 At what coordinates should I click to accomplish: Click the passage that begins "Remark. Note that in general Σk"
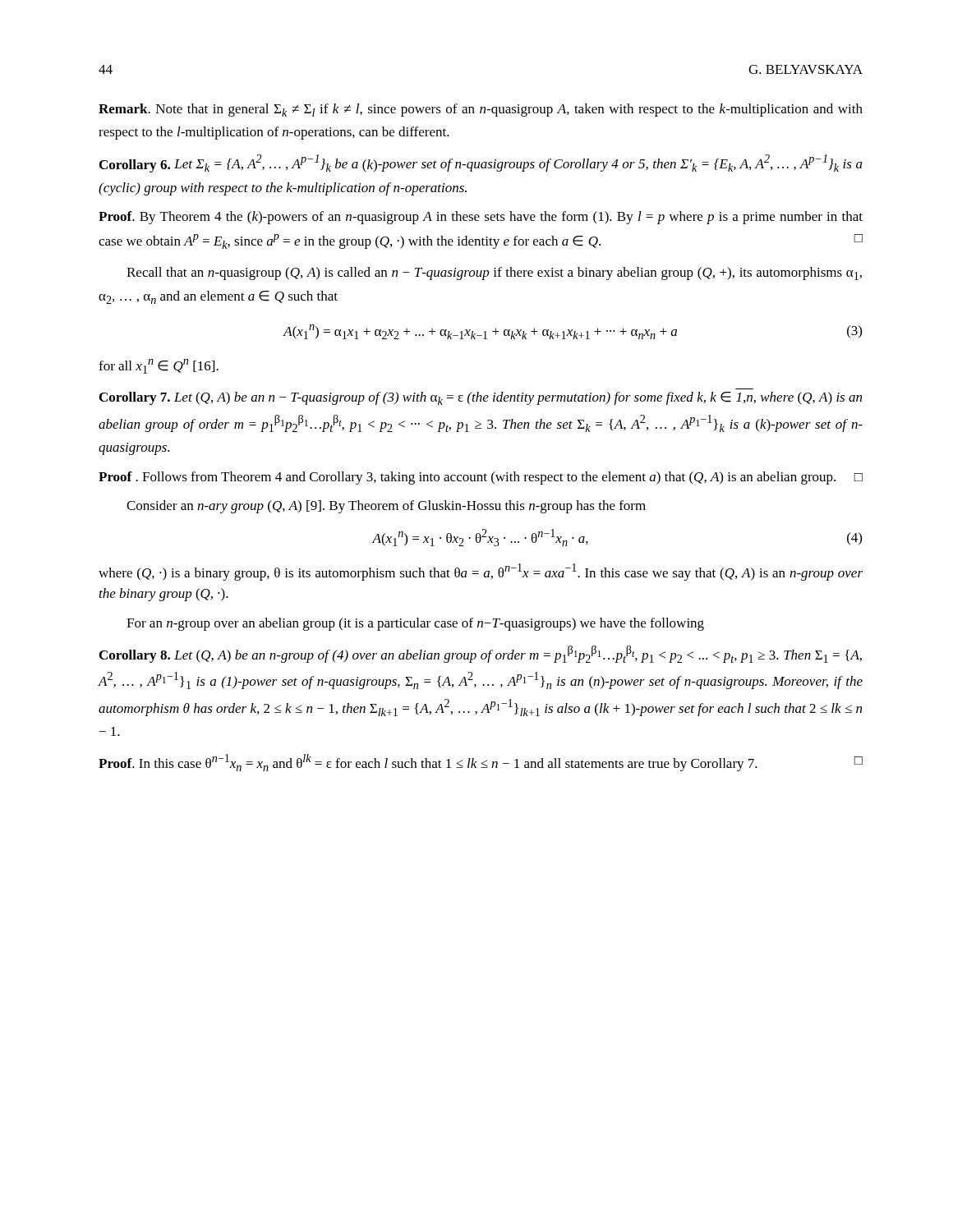point(481,120)
